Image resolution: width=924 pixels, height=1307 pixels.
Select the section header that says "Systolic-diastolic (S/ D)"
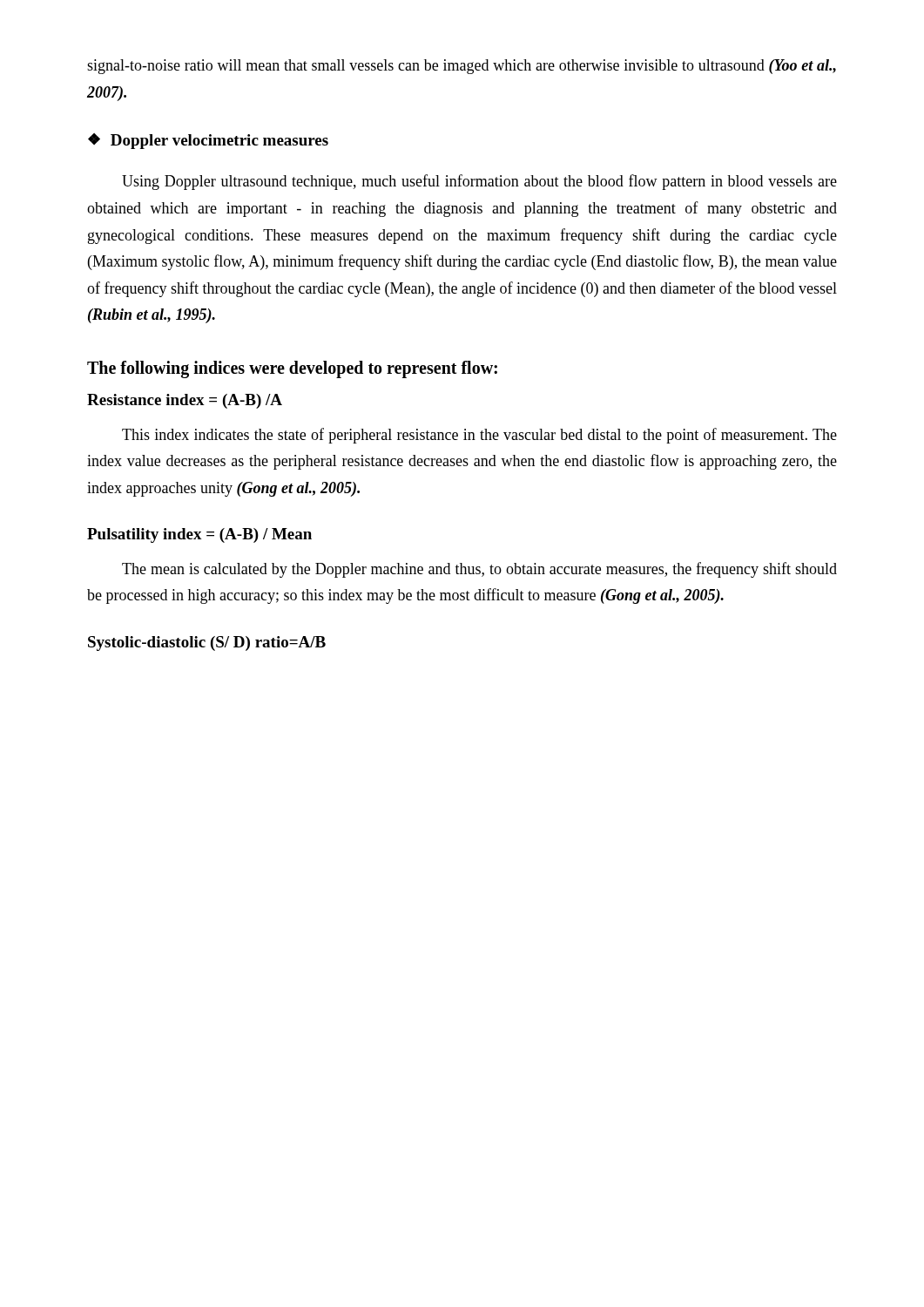pos(207,642)
